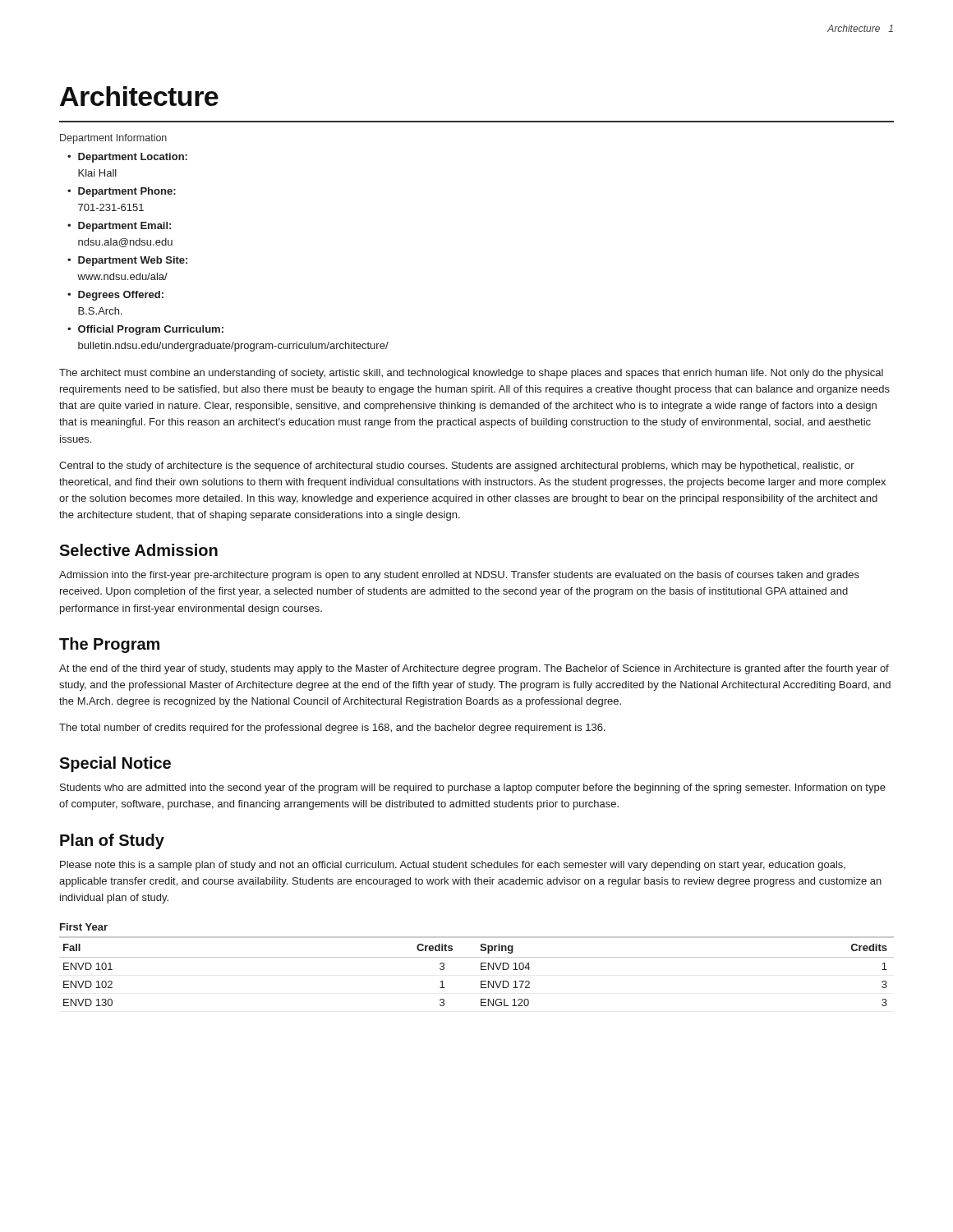The image size is (953, 1232).
Task: Point to the passage starting "Please note this is"
Action: [470, 881]
